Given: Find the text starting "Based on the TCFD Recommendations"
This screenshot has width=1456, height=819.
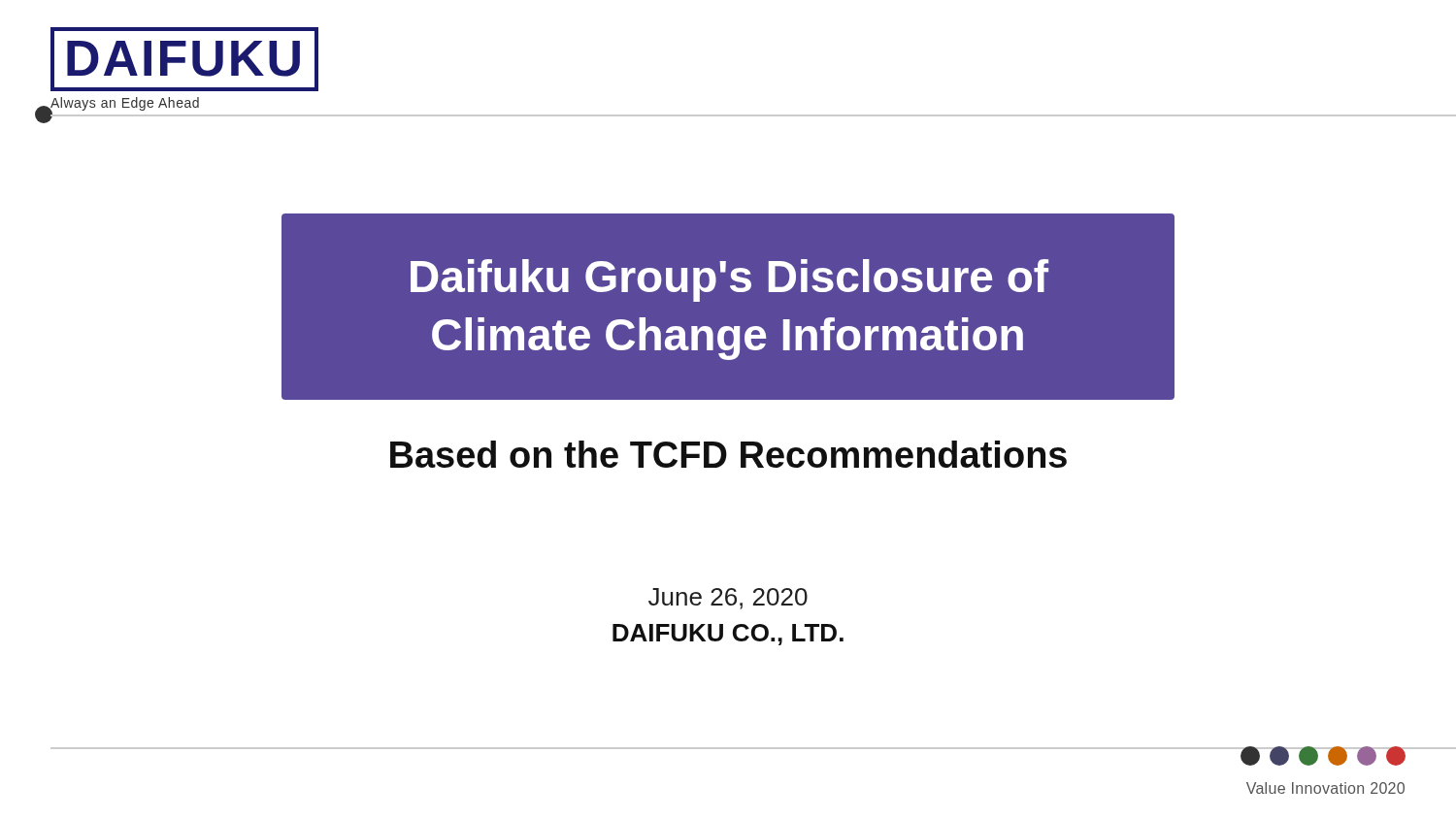Looking at the screenshot, I should pyautogui.click(x=728, y=455).
